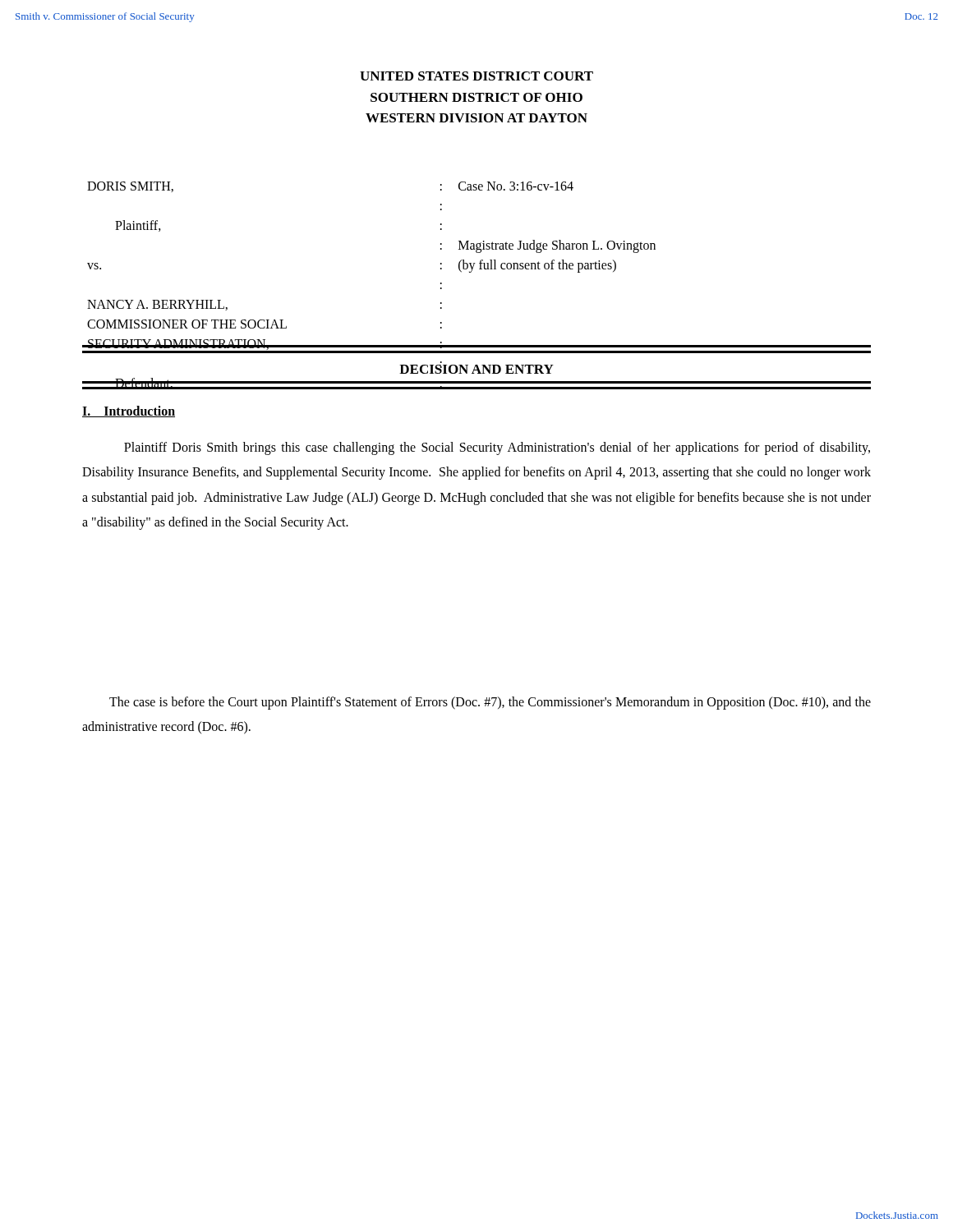Find the table that mentions "(by full consent"

coord(476,285)
